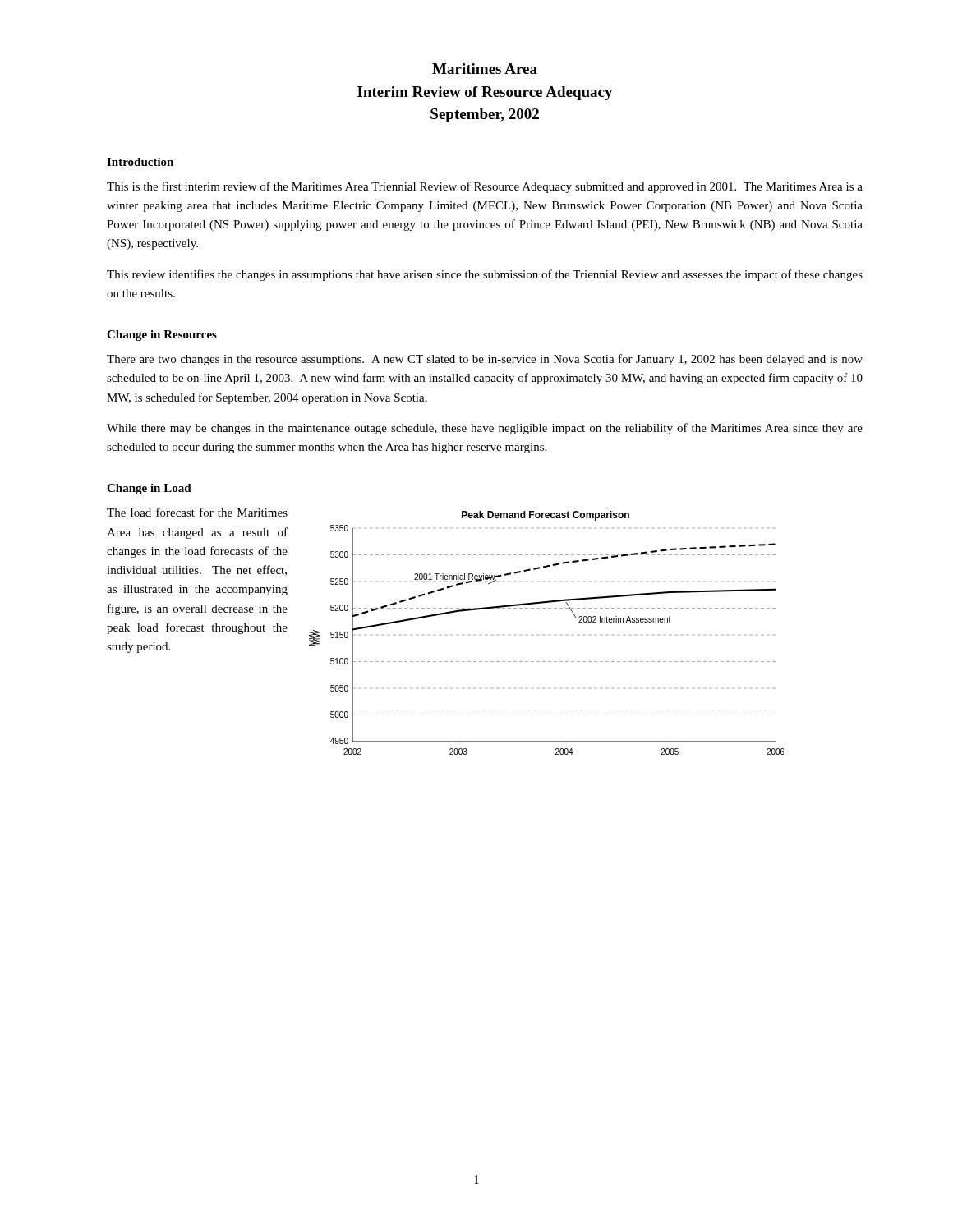This screenshot has height=1232, width=953.
Task: Click the passage that begins "This is the"
Action: click(485, 215)
